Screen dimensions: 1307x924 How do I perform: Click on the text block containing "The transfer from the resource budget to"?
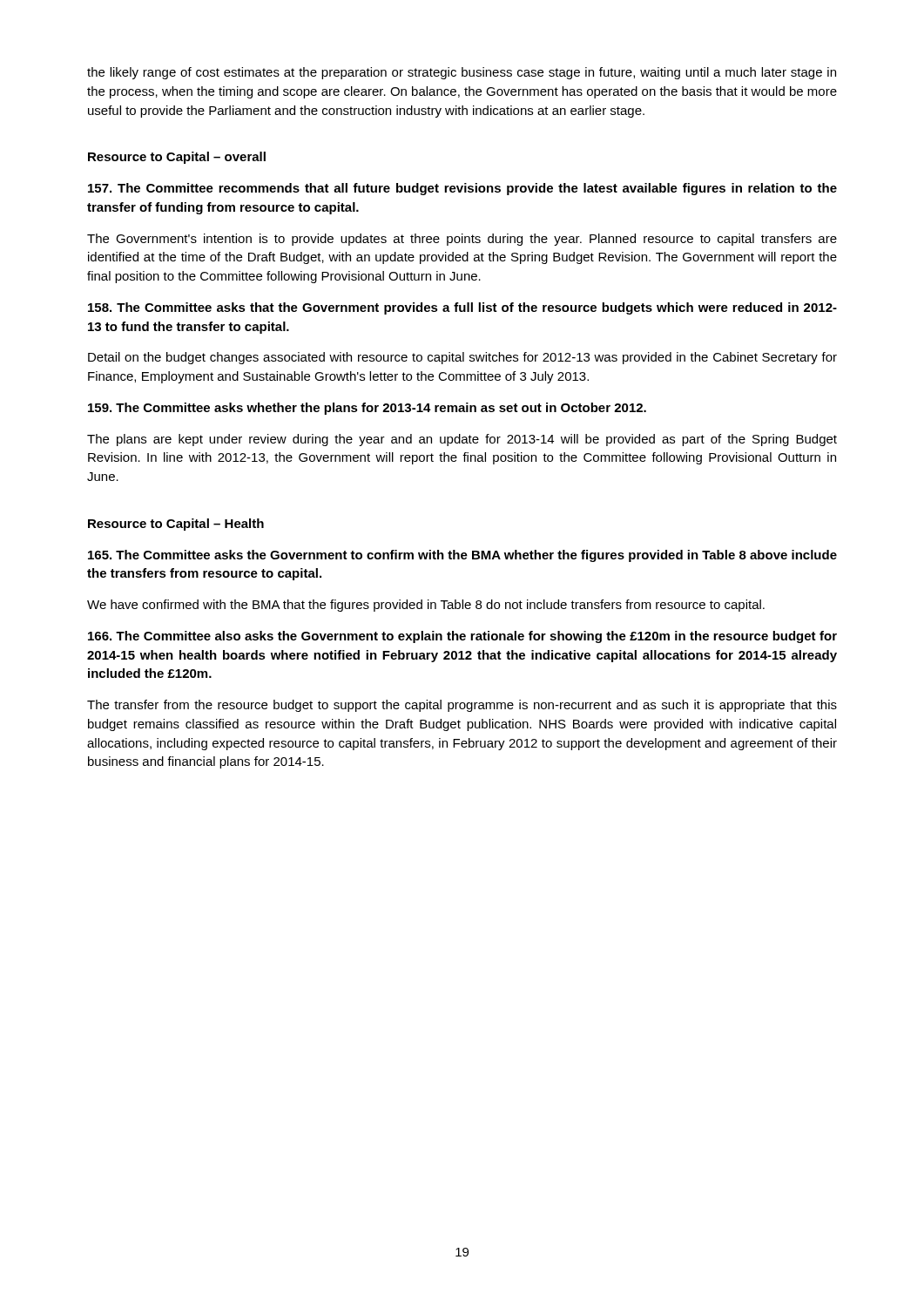tap(462, 733)
